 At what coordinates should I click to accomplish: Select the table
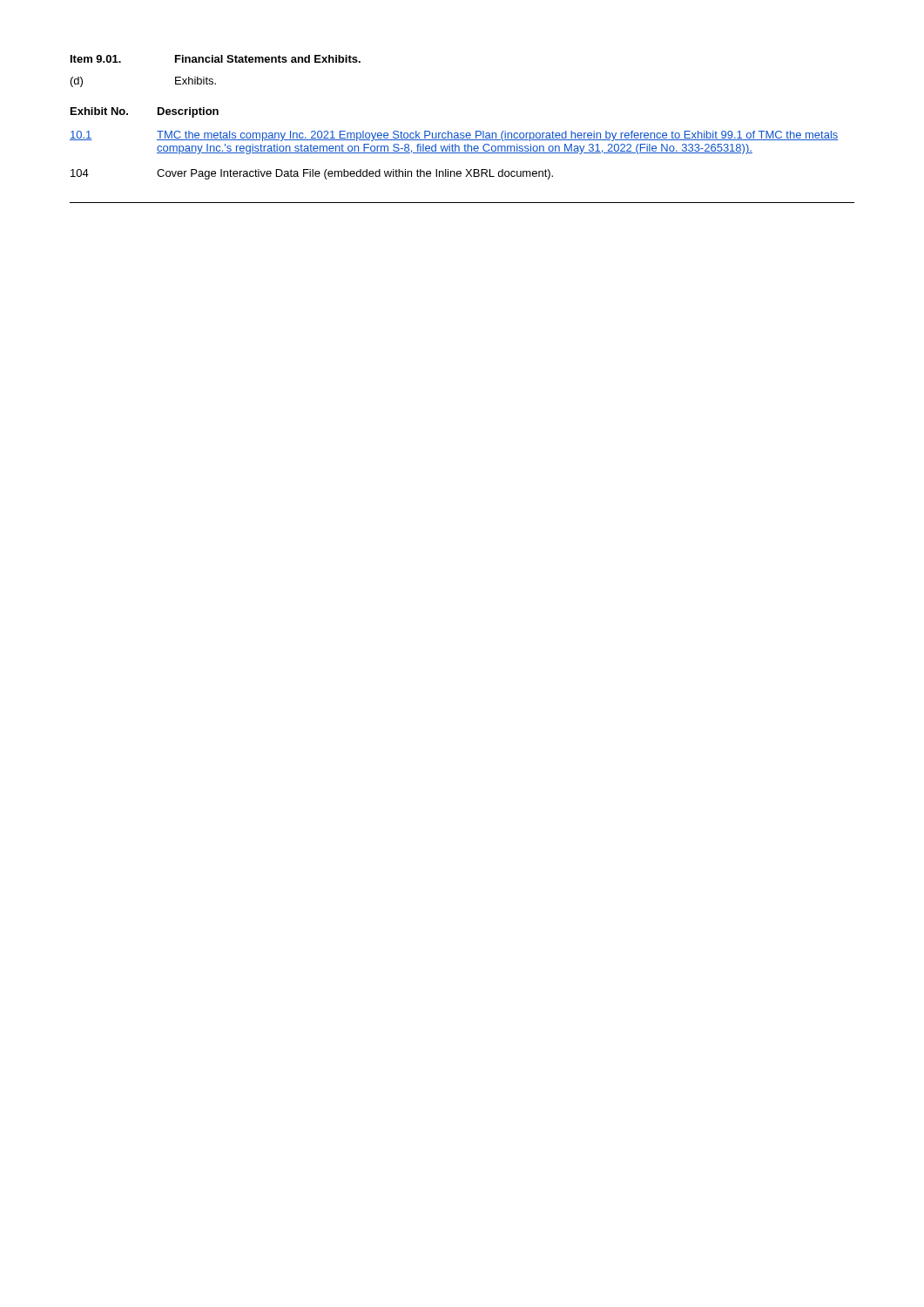462,143
